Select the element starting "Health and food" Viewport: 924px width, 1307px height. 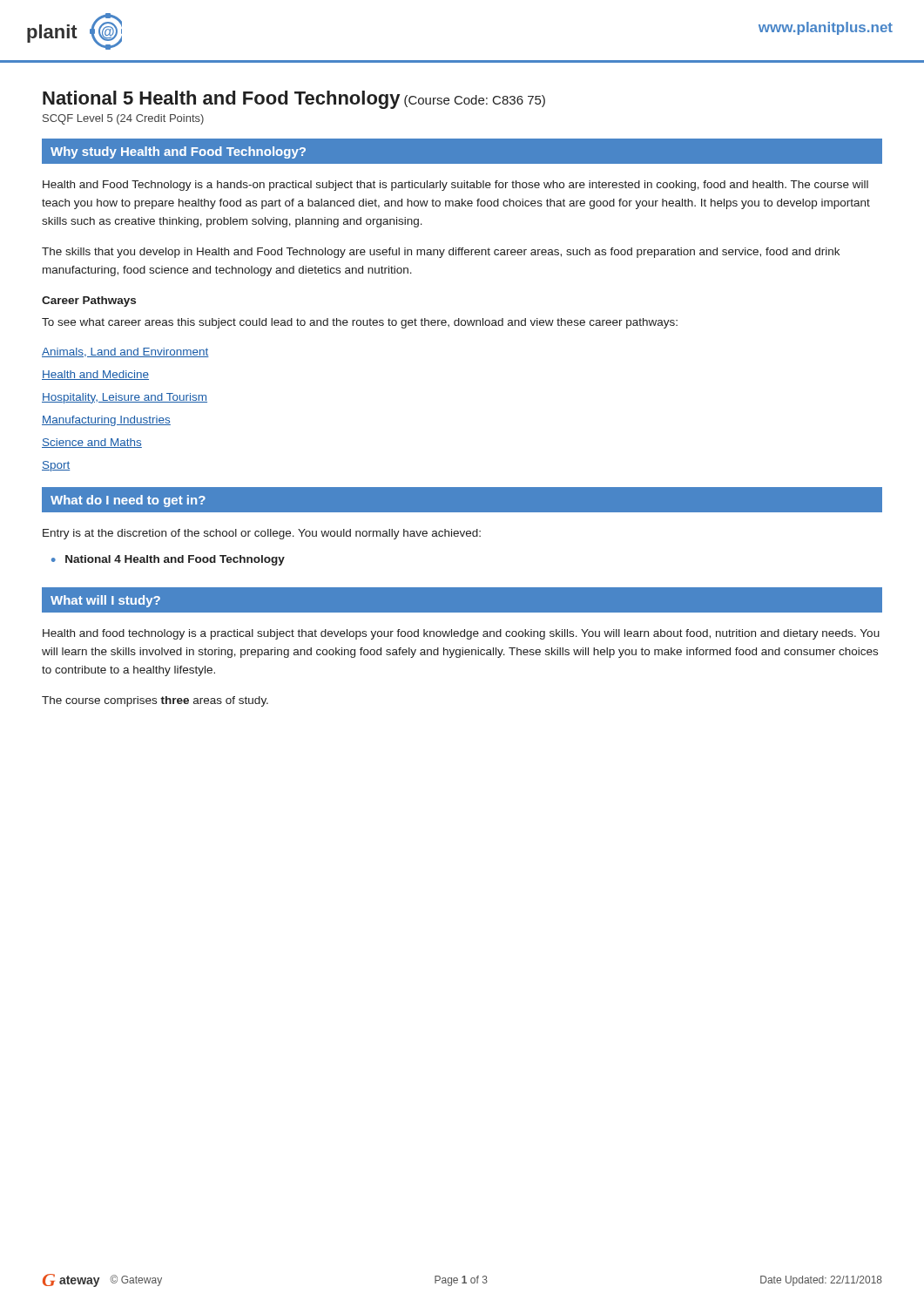pos(461,652)
